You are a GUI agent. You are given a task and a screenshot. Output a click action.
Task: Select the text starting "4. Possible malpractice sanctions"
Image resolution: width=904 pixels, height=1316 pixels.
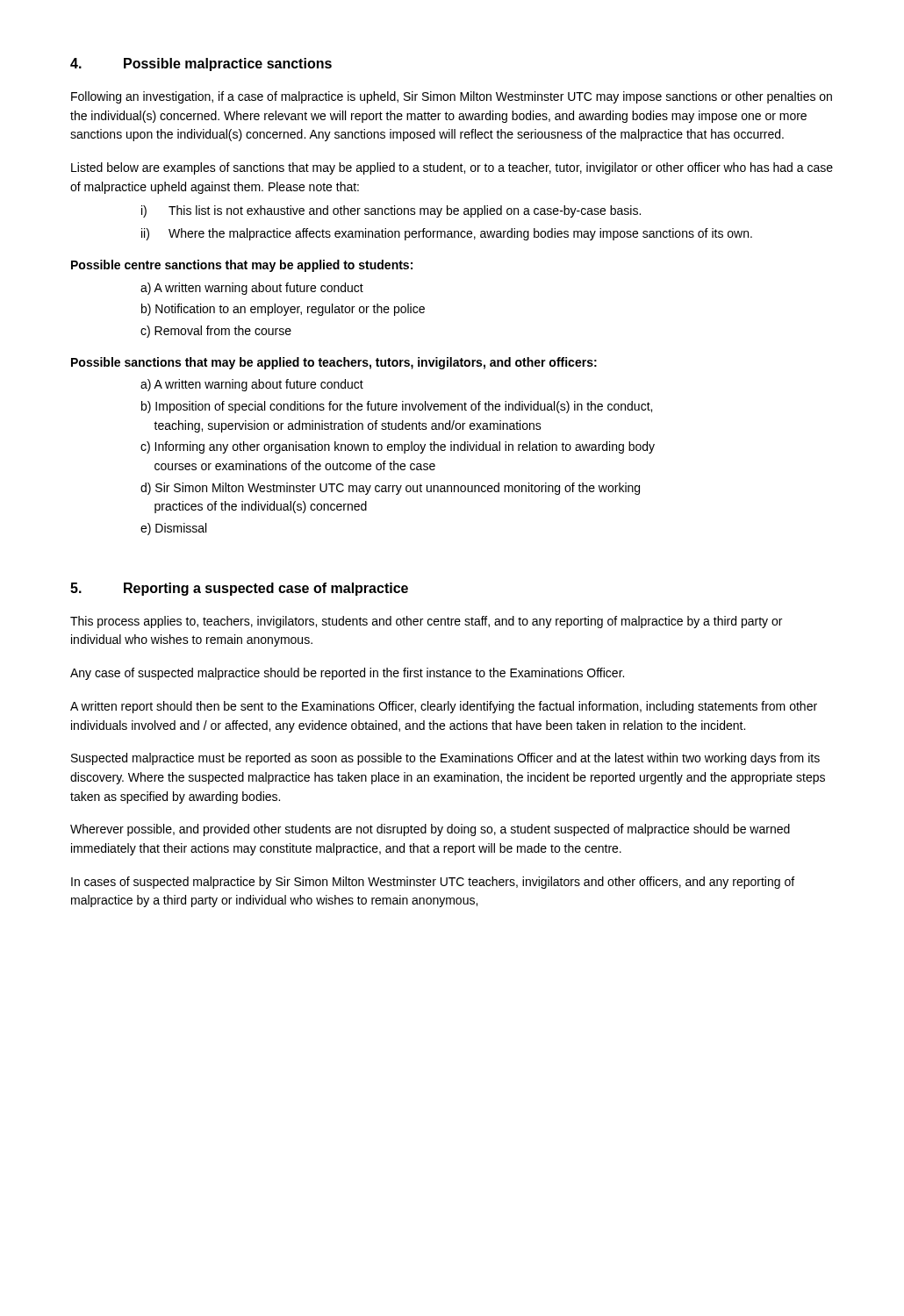point(201,64)
